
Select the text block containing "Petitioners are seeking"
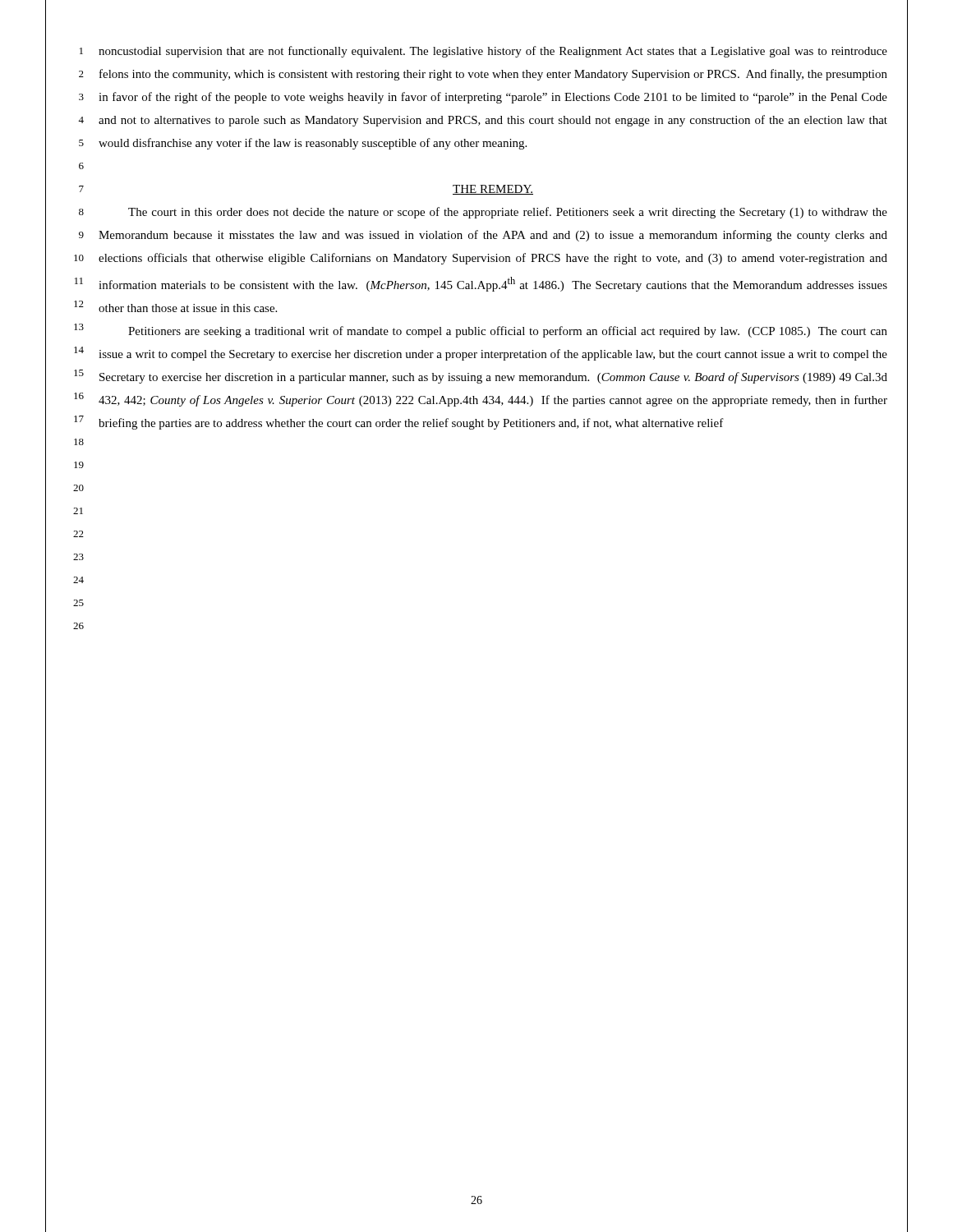[493, 377]
